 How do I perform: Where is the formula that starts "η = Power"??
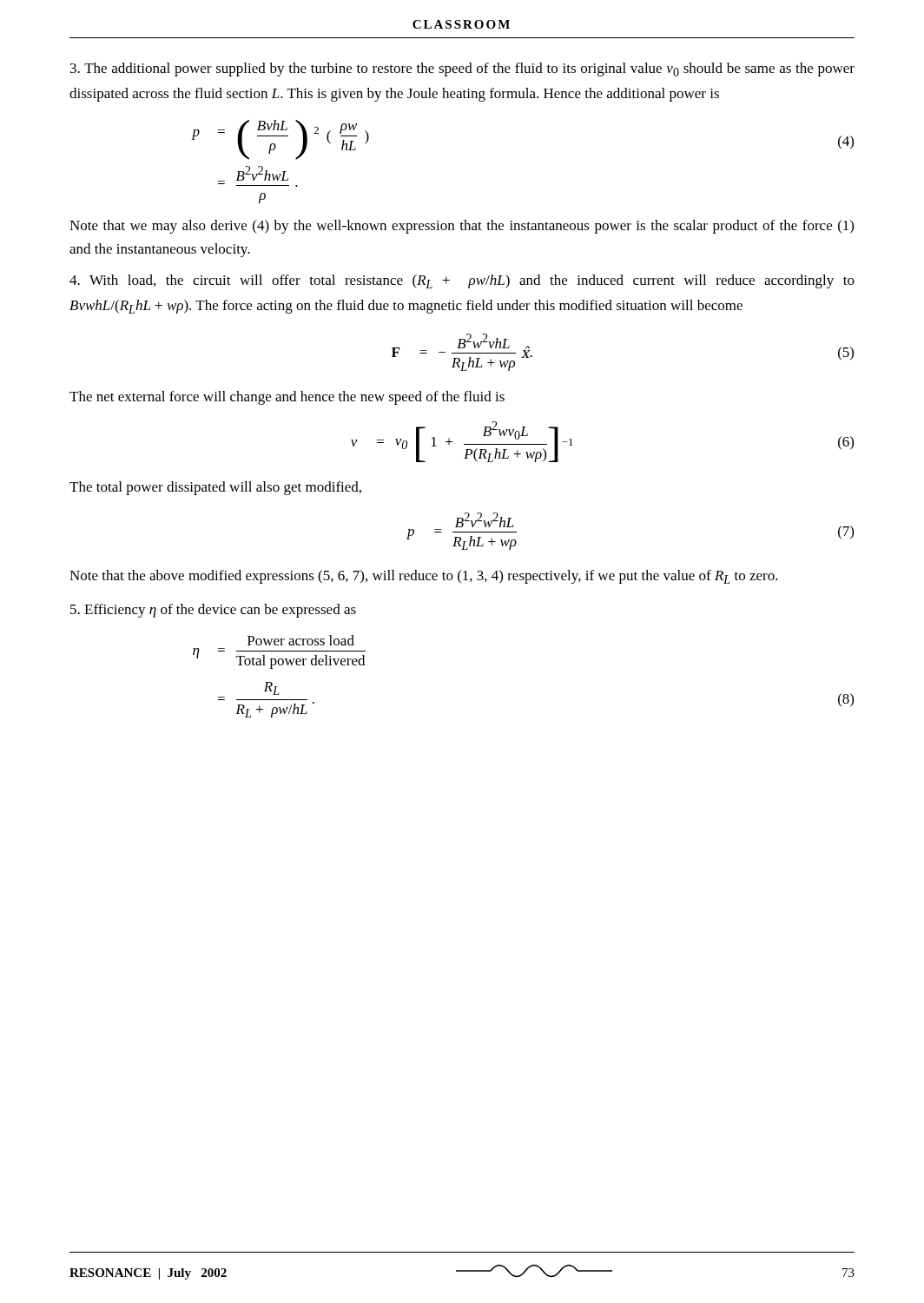[x=301, y=640]
